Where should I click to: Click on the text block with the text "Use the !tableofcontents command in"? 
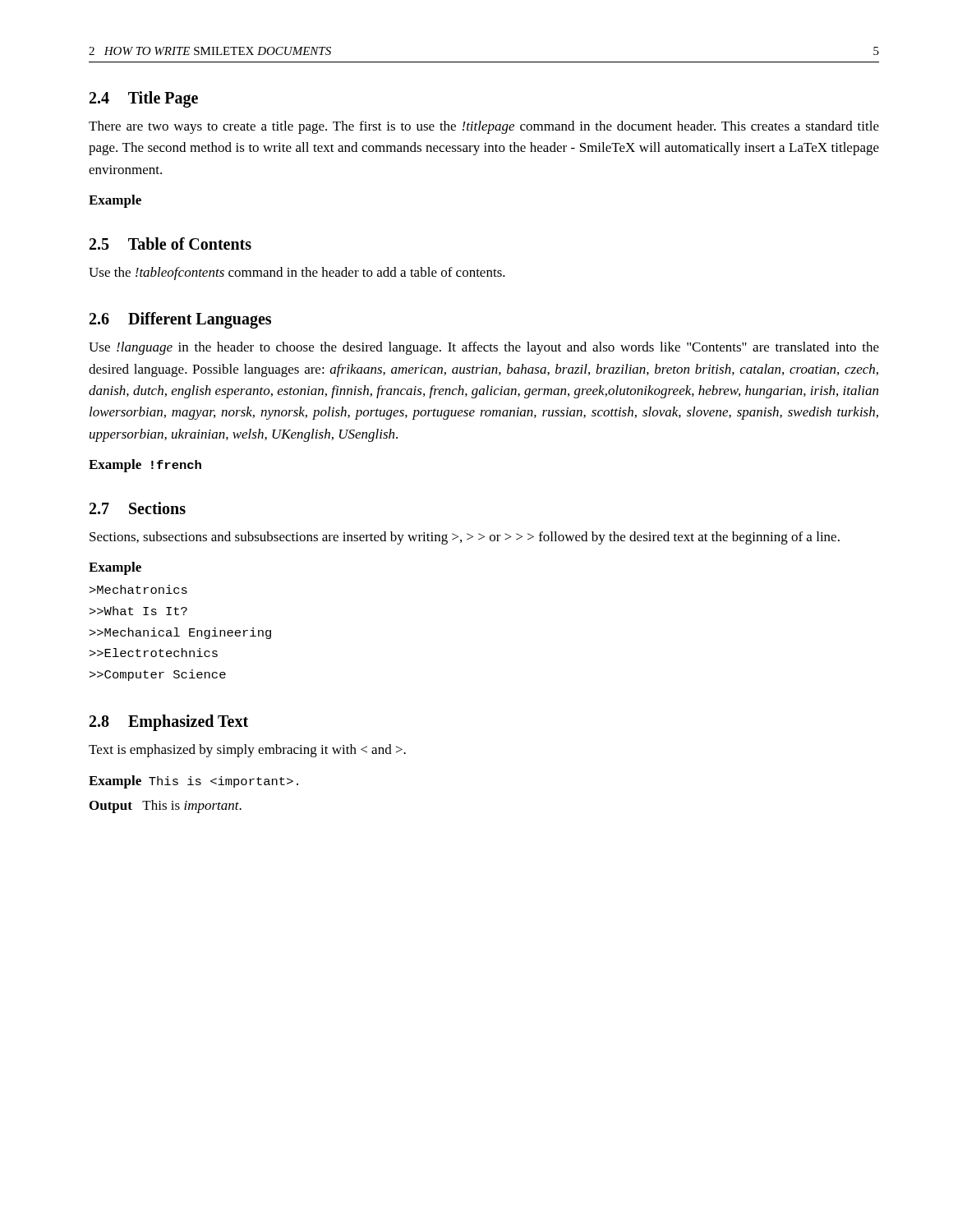point(484,273)
